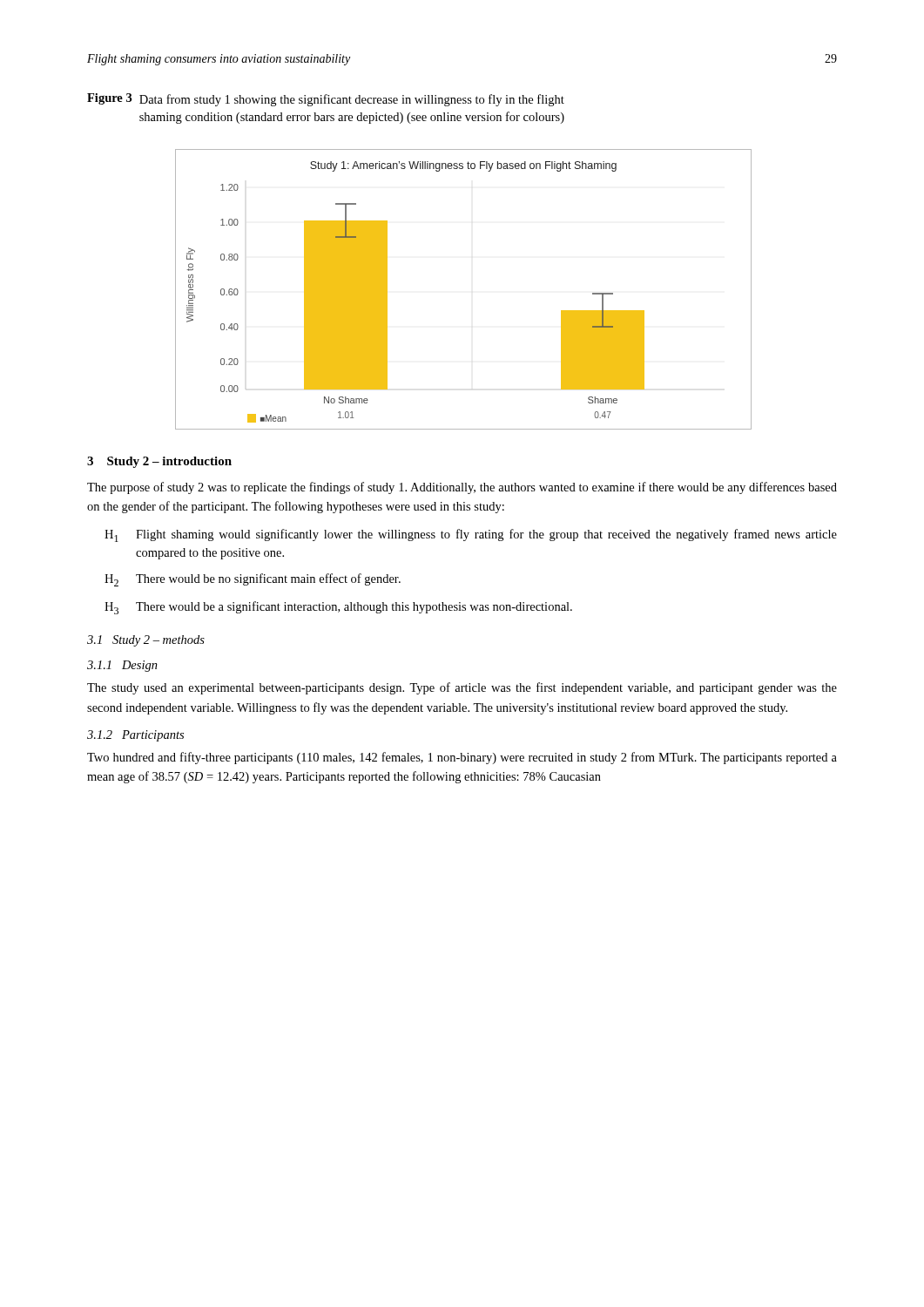Click on the element starting "H2 There would be"
The height and width of the screenshot is (1307, 924).
point(253,580)
